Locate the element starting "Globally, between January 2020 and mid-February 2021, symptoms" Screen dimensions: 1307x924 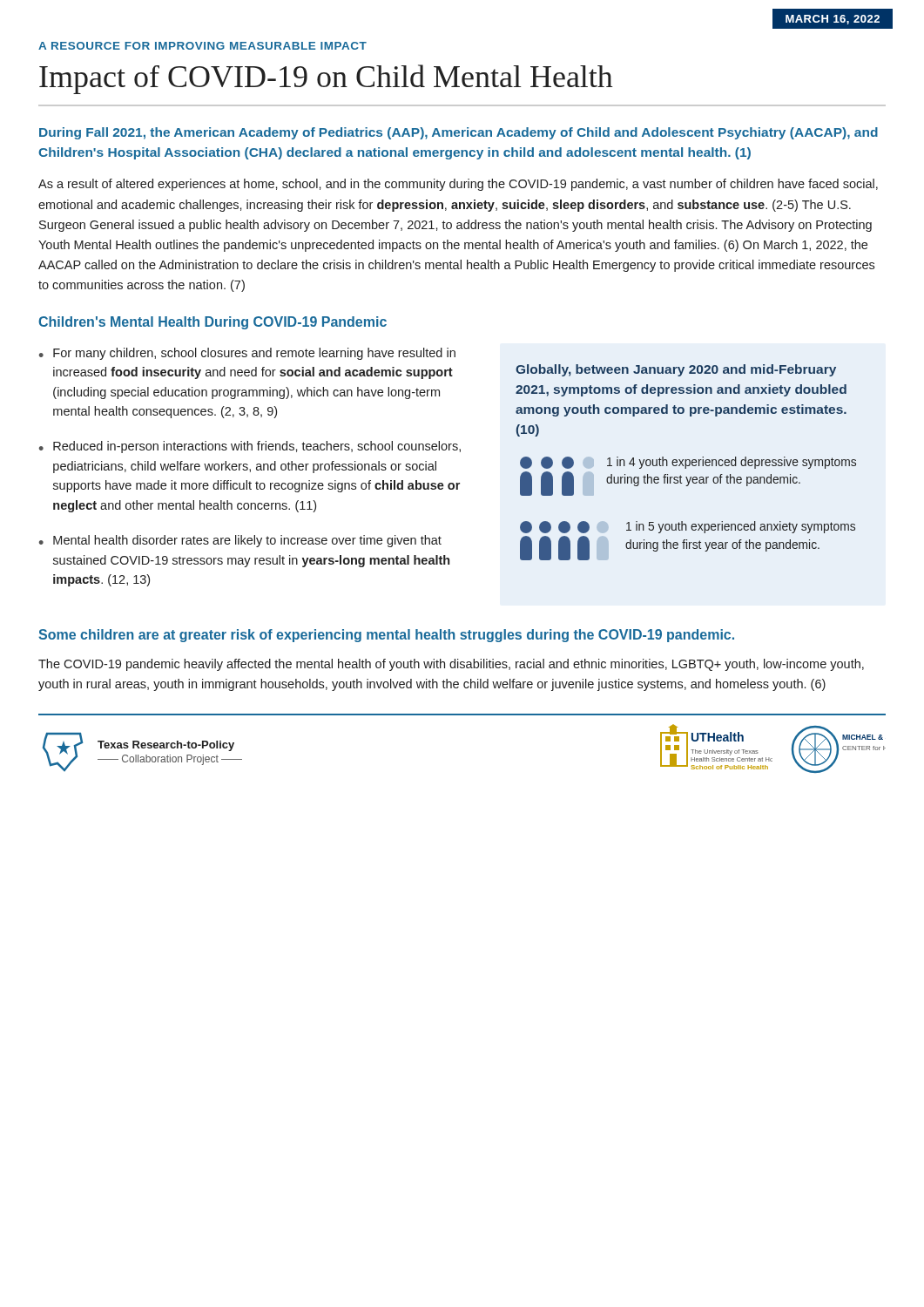[681, 399]
